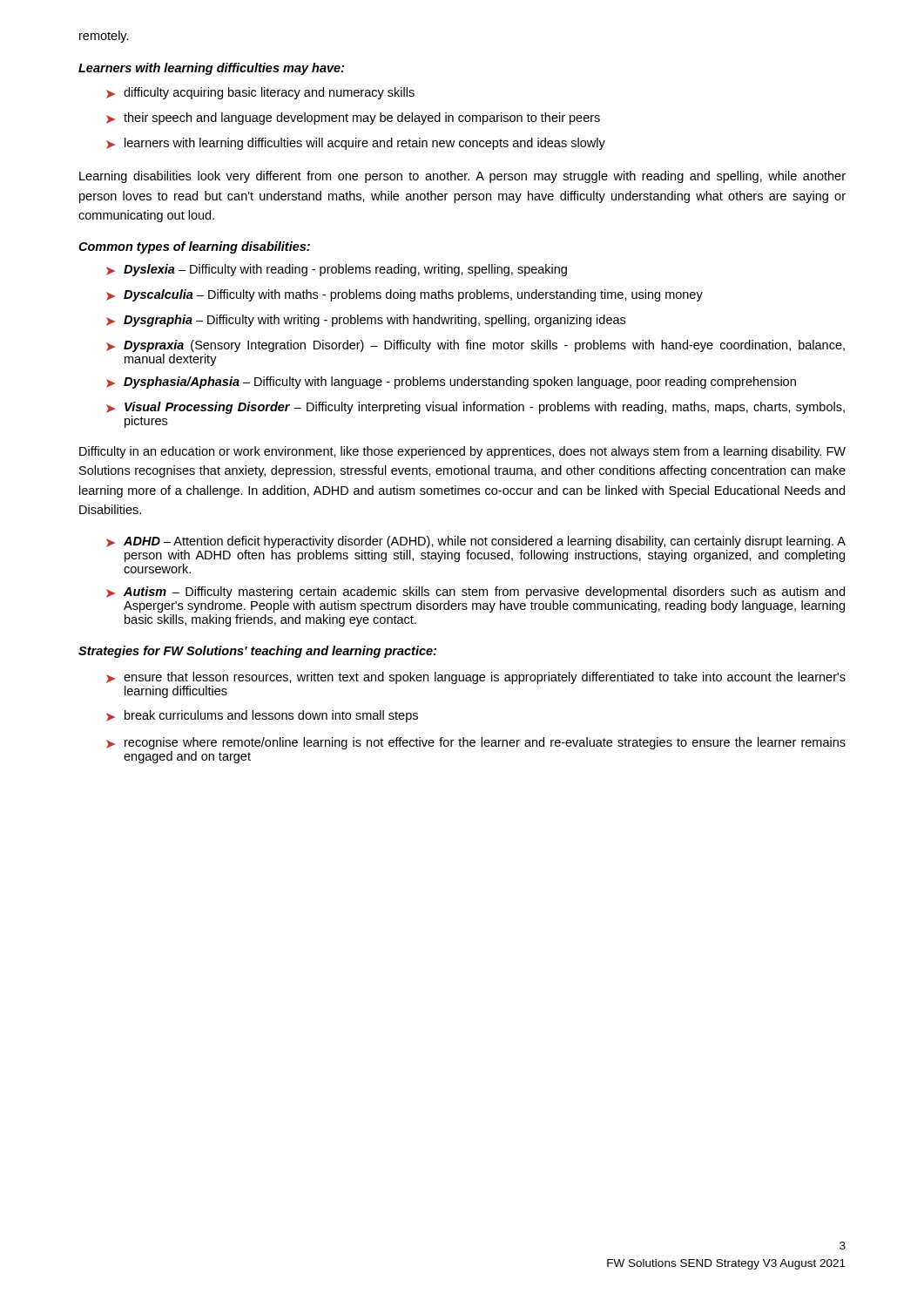This screenshot has height=1307, width=924.
Task: Click on the list item that reads "➤ recognise where remote/online"
Action: pyautogui.click(x=475, y=749)
